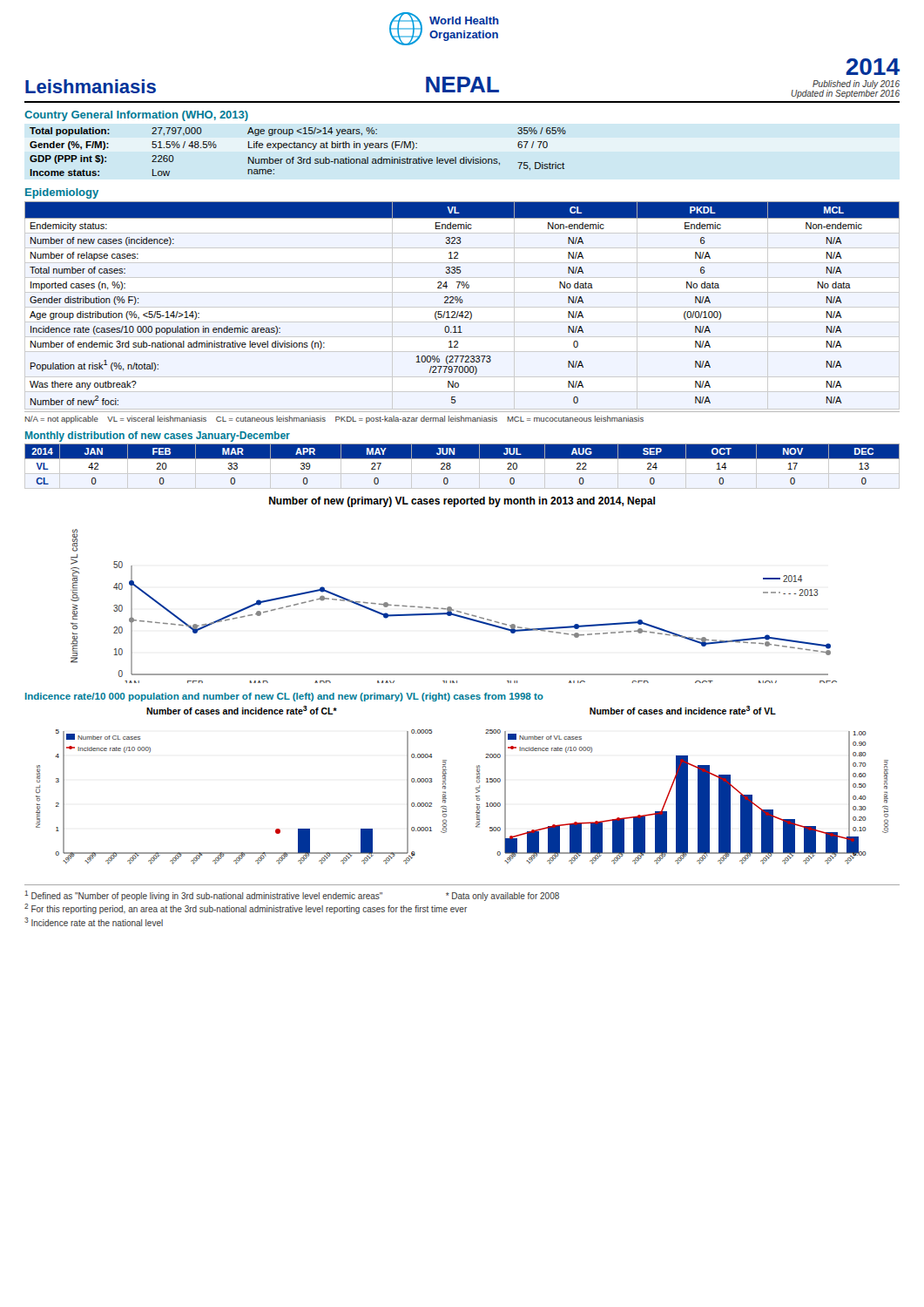The image size is (924, 1307).
Task: Click on the passage starting "Monthly distribution of new cases January-December"
Action: (x=157, y=435)
